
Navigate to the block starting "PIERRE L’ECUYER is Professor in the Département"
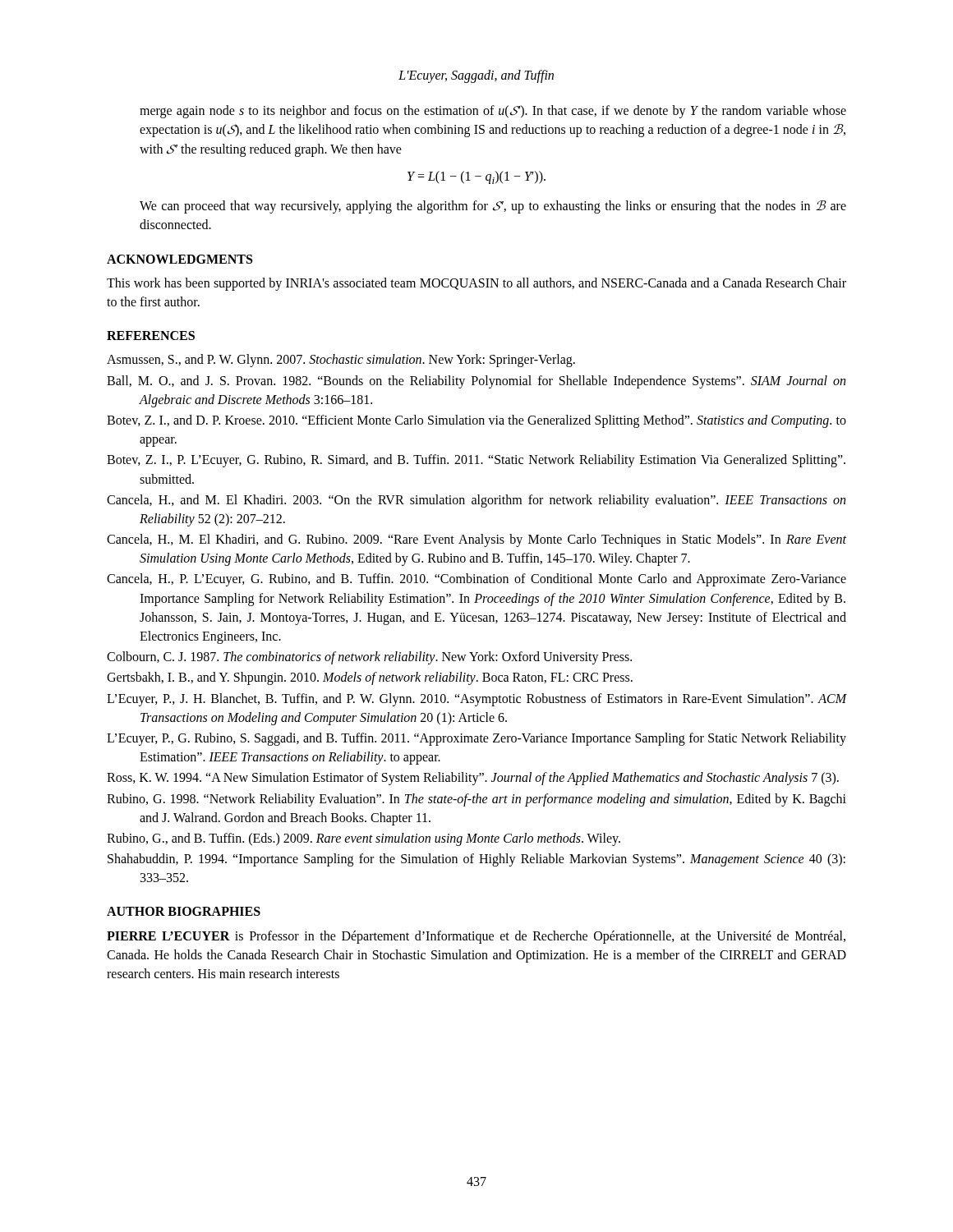[x=476, y=955]
